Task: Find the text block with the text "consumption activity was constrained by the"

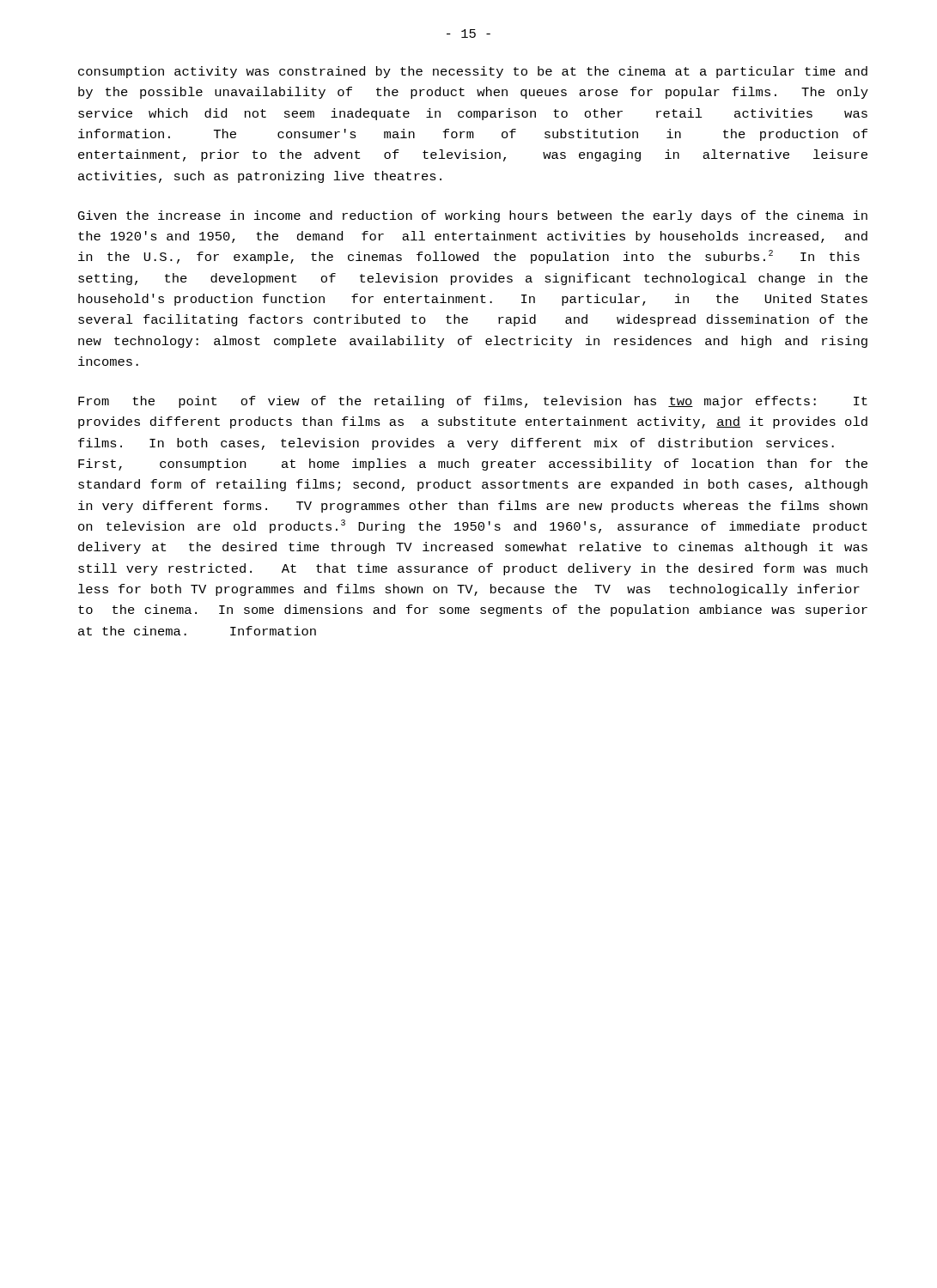Action: [x=473, y=124]
